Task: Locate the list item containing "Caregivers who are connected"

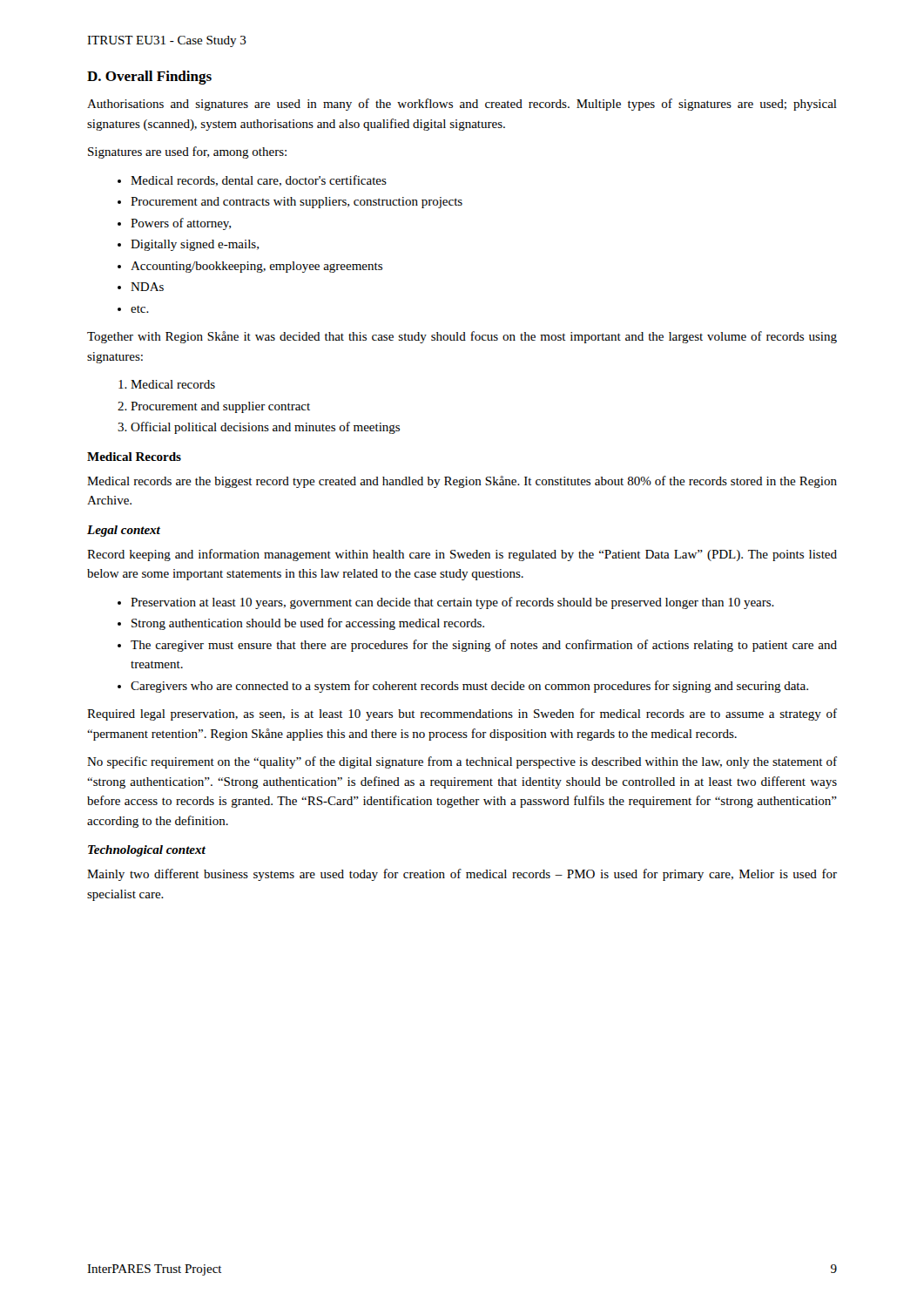Action: coord(470,685)
